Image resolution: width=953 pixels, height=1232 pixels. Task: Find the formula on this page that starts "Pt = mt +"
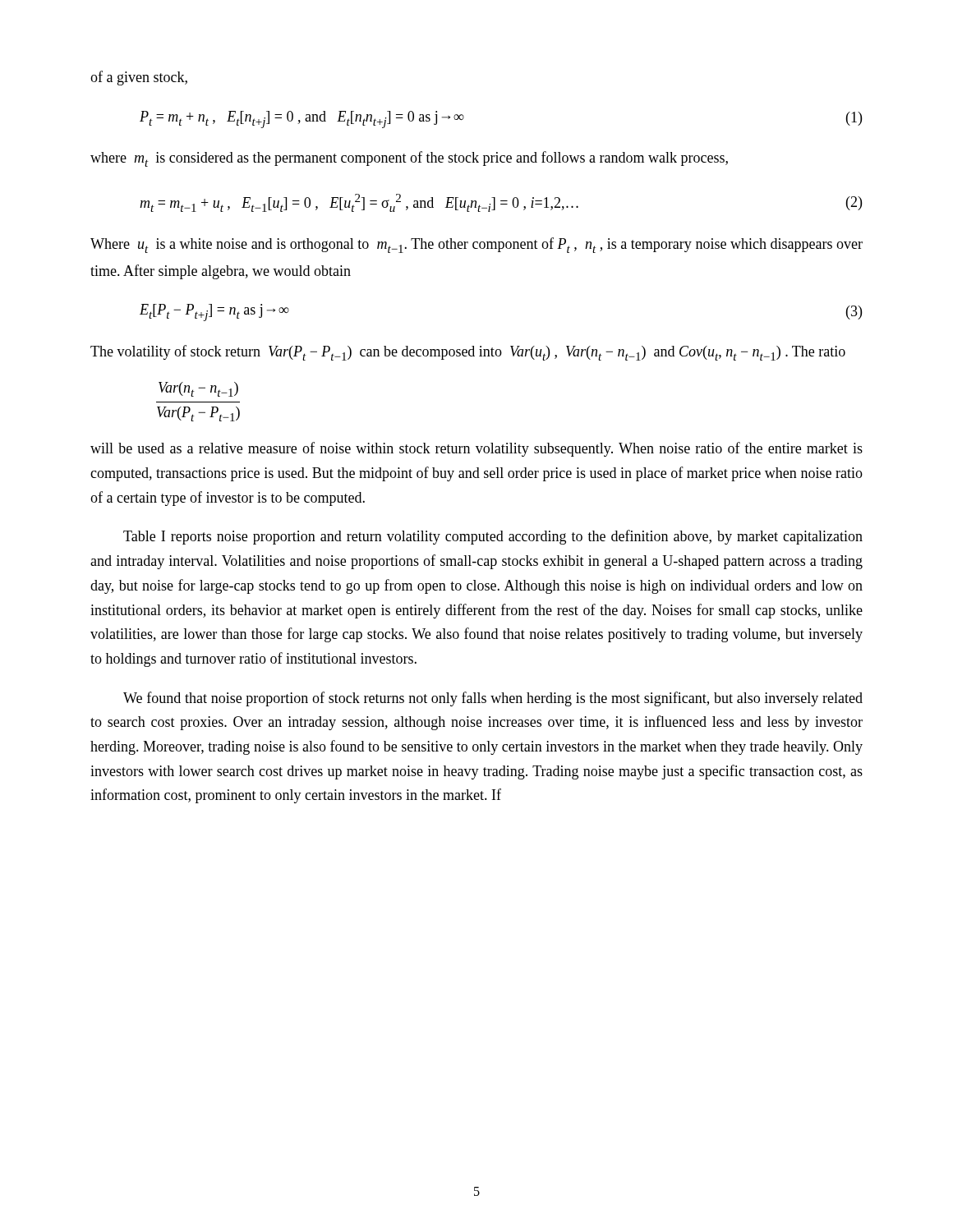point(291,120)
